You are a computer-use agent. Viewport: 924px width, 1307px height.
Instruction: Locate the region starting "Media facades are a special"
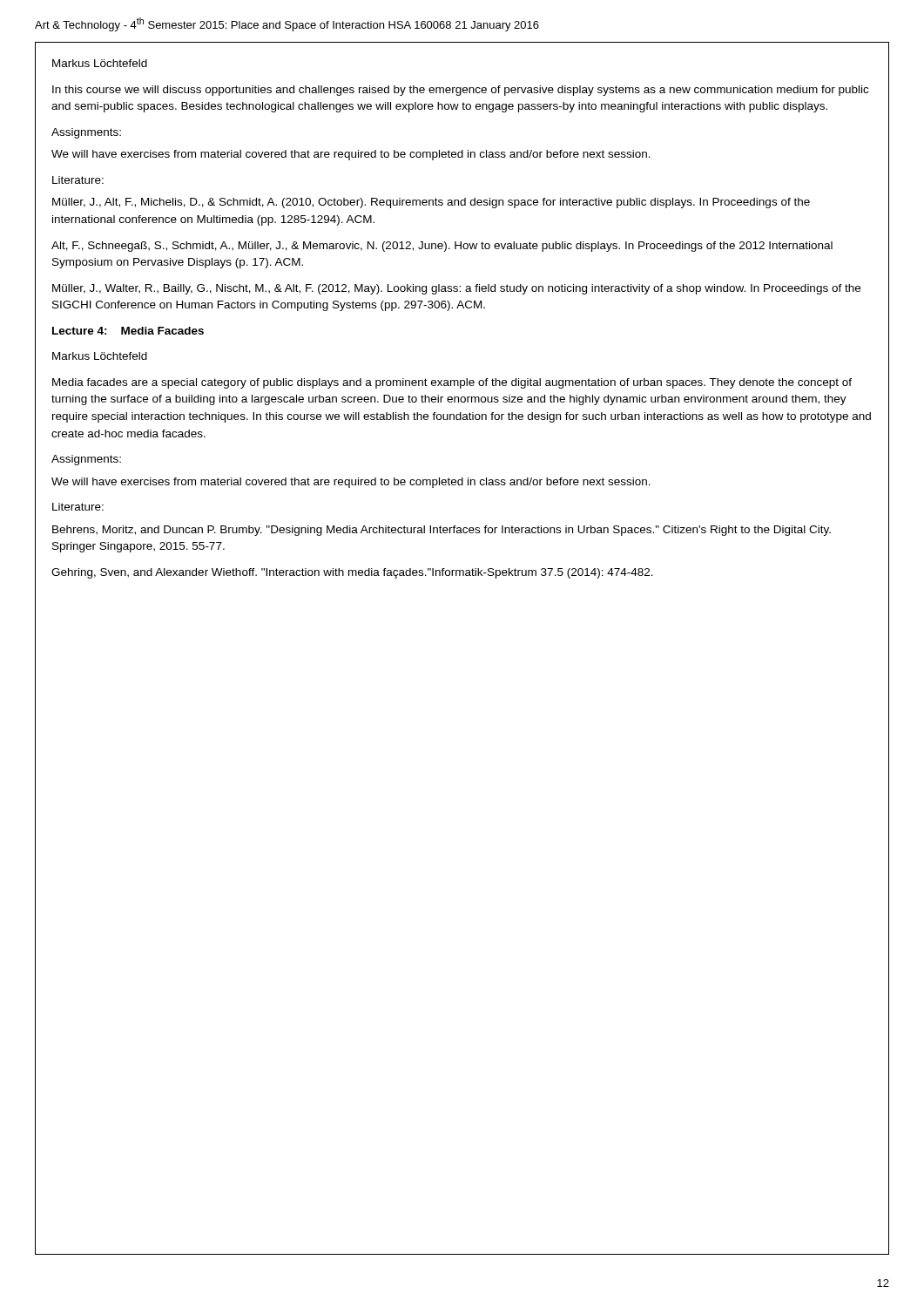pos(461,408)
